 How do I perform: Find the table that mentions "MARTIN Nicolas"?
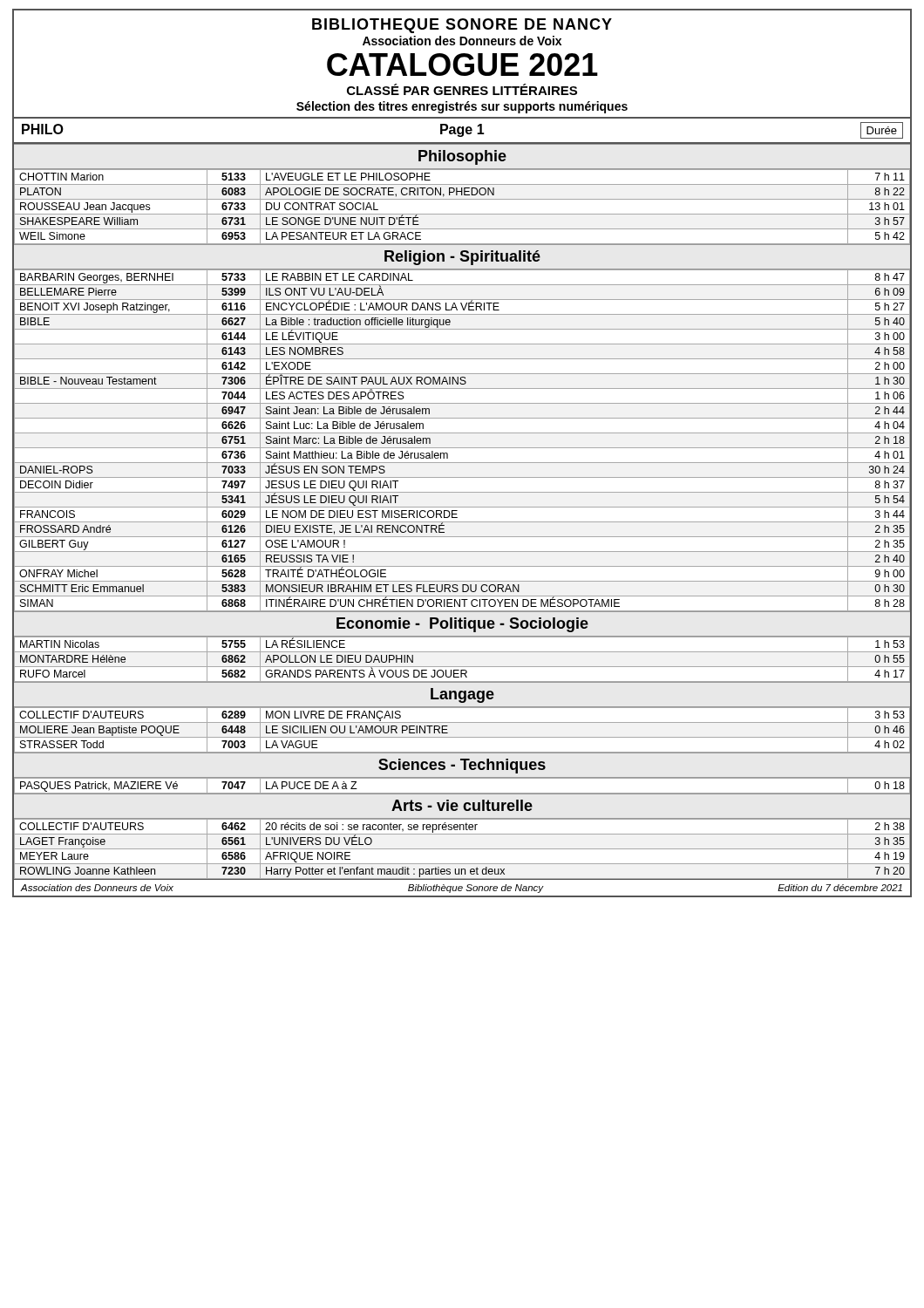[462, 659]
